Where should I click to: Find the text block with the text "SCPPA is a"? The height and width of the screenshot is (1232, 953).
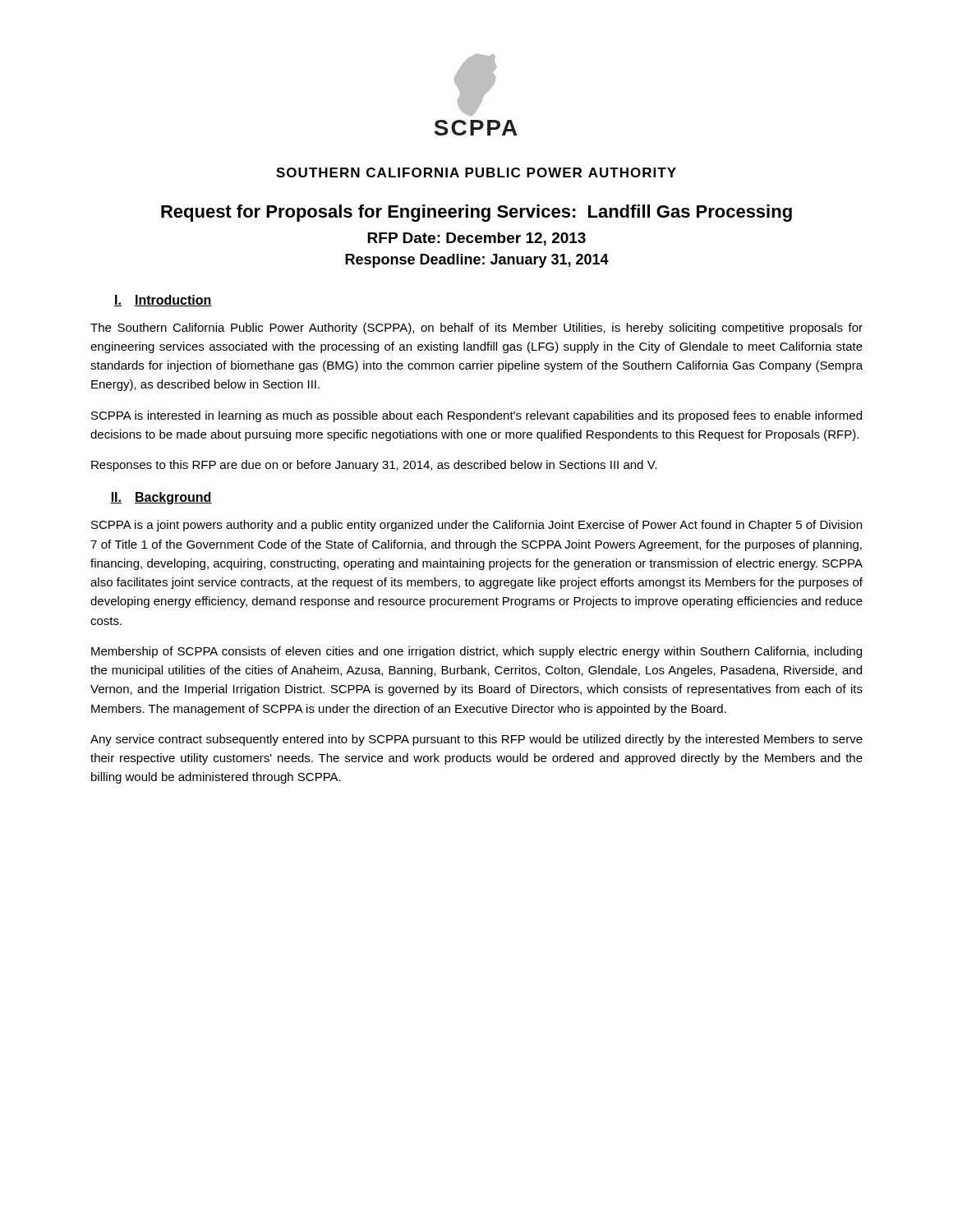click(x=476, y=572)
